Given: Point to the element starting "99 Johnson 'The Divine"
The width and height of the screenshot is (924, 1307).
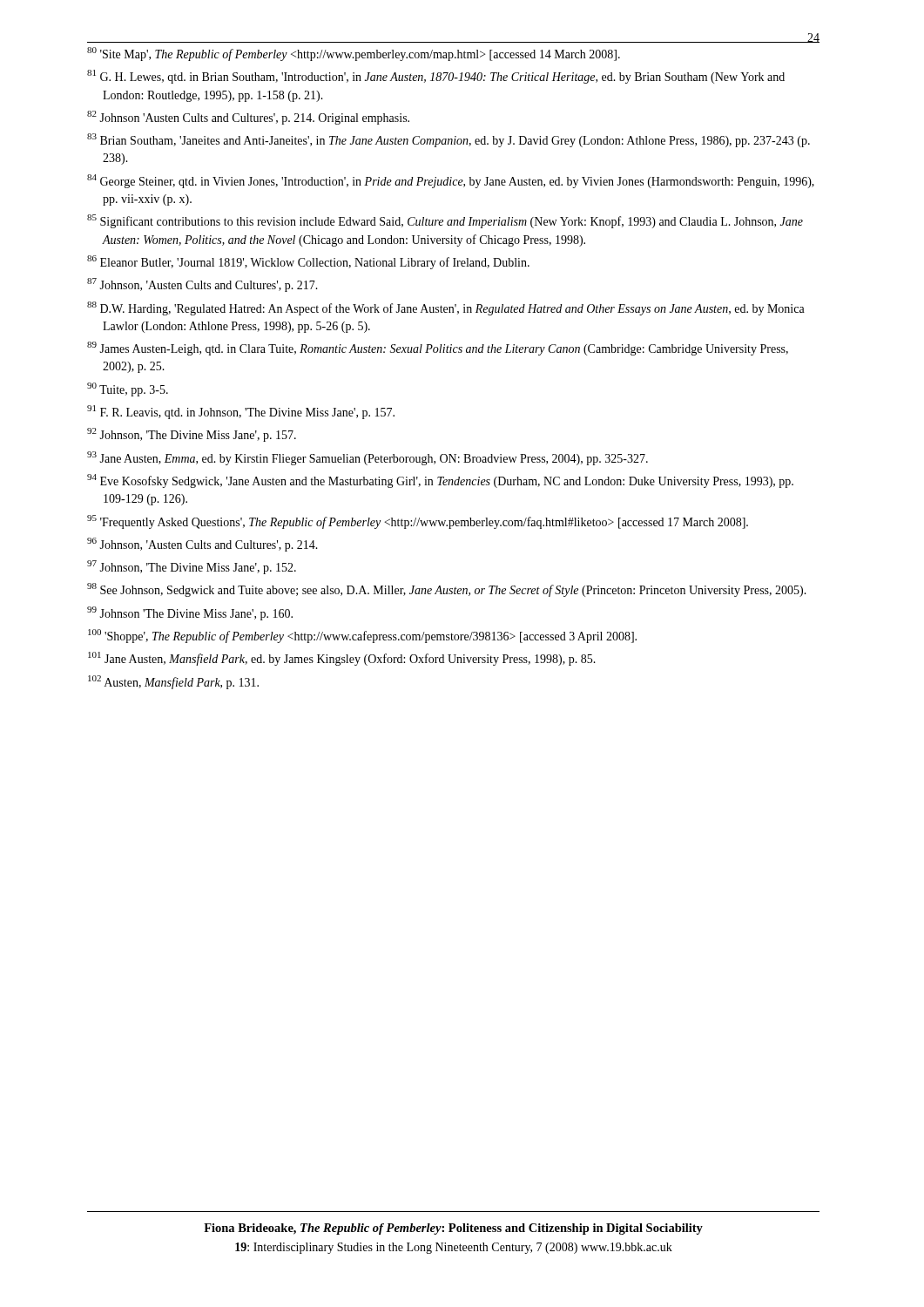Looking at the screenshot, I should coord(190,613).
